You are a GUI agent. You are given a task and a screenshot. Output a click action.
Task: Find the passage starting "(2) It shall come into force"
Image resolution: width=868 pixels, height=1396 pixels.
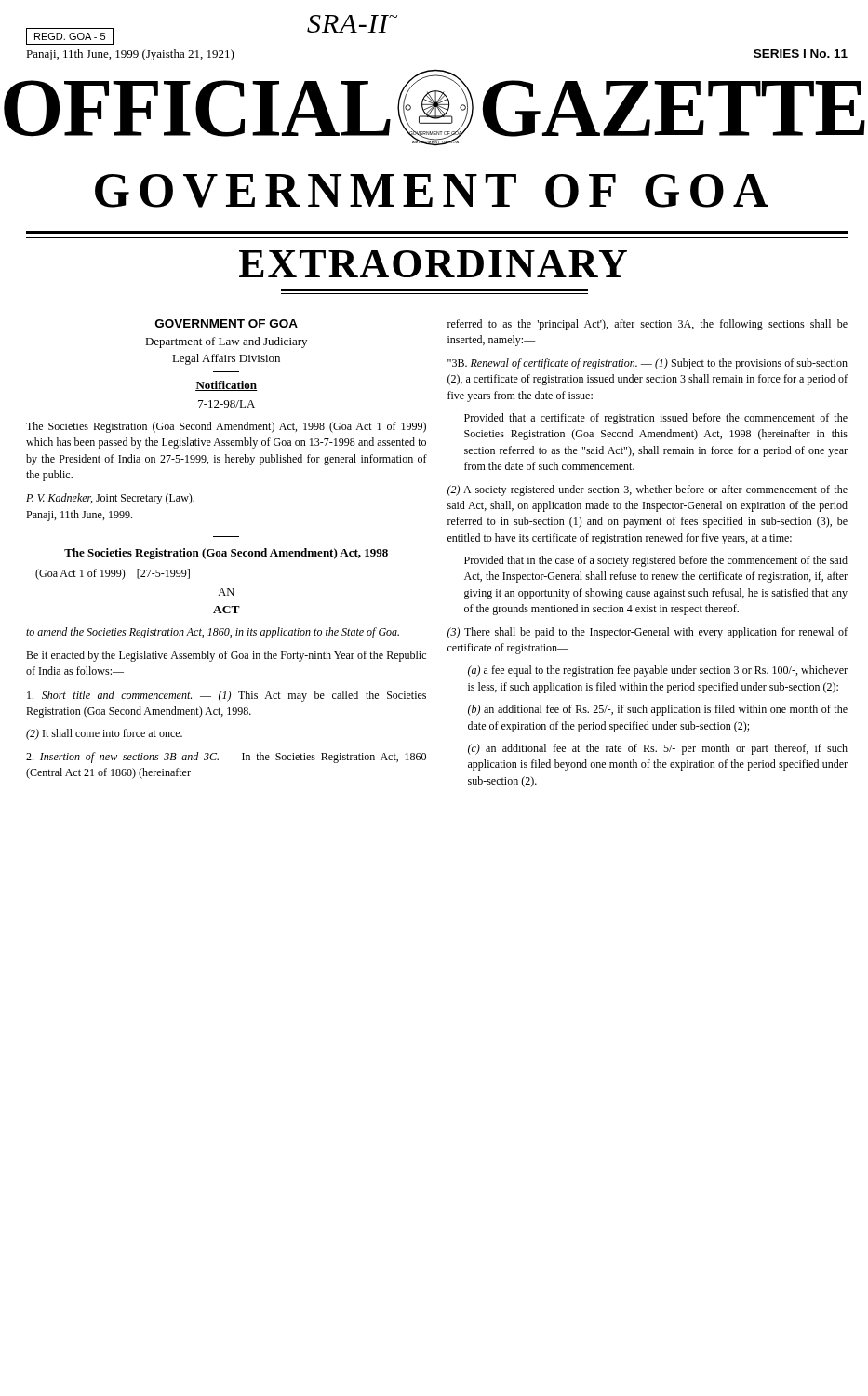coord(104,734)
